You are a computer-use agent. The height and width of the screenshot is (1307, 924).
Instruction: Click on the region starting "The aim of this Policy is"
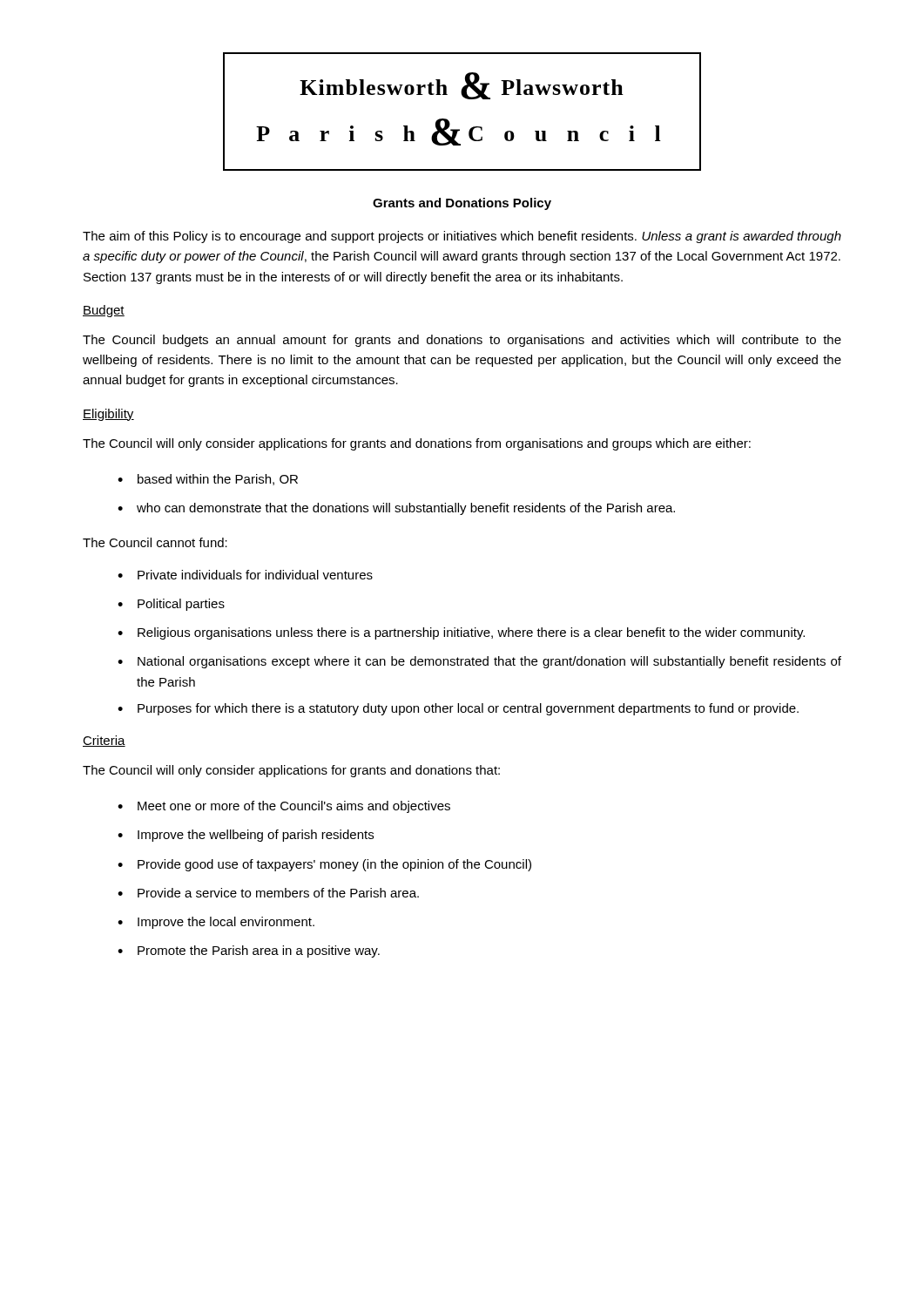pyautogui.click(x=462, y=256)
